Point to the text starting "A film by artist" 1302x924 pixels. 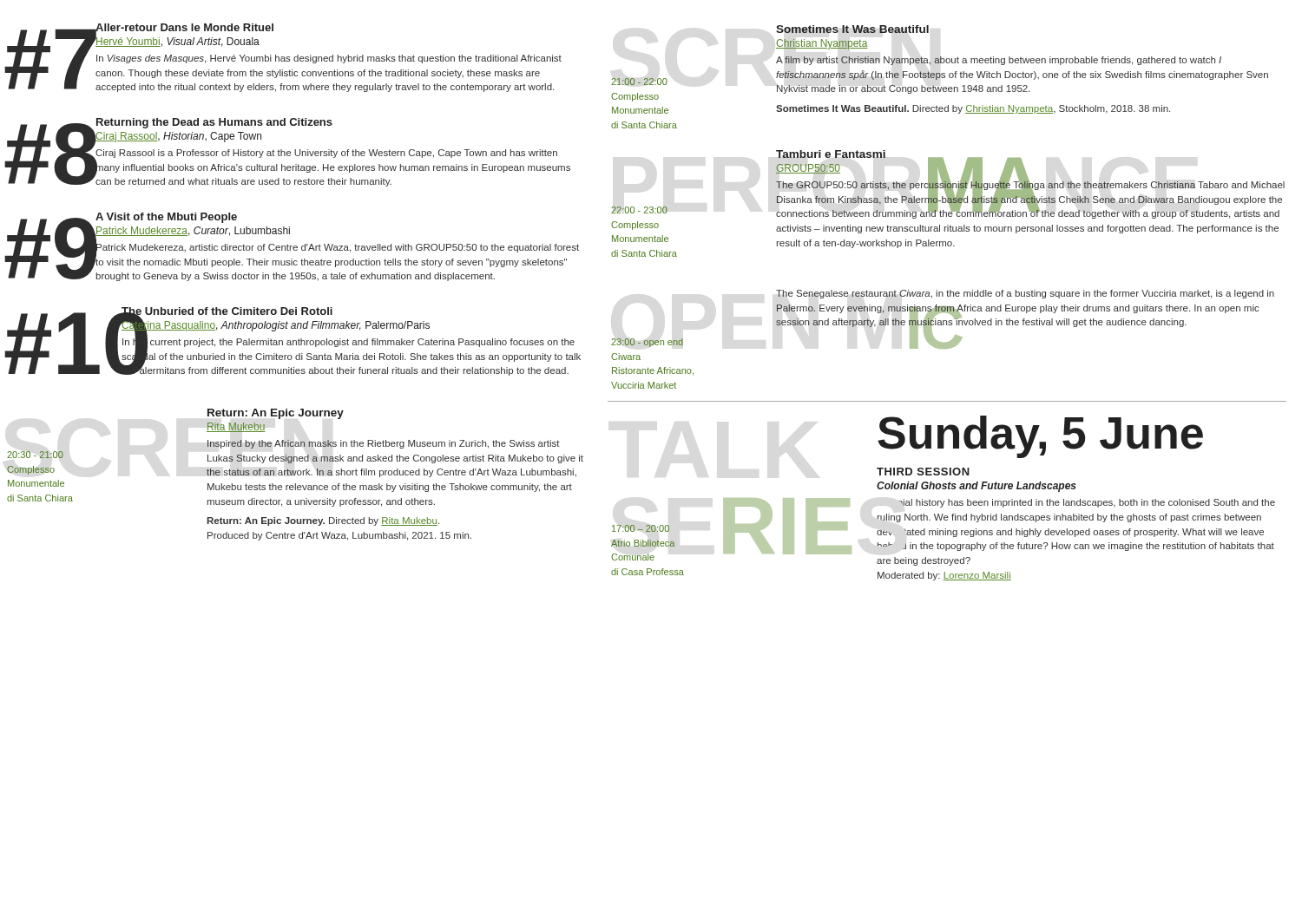(1022, 74)
